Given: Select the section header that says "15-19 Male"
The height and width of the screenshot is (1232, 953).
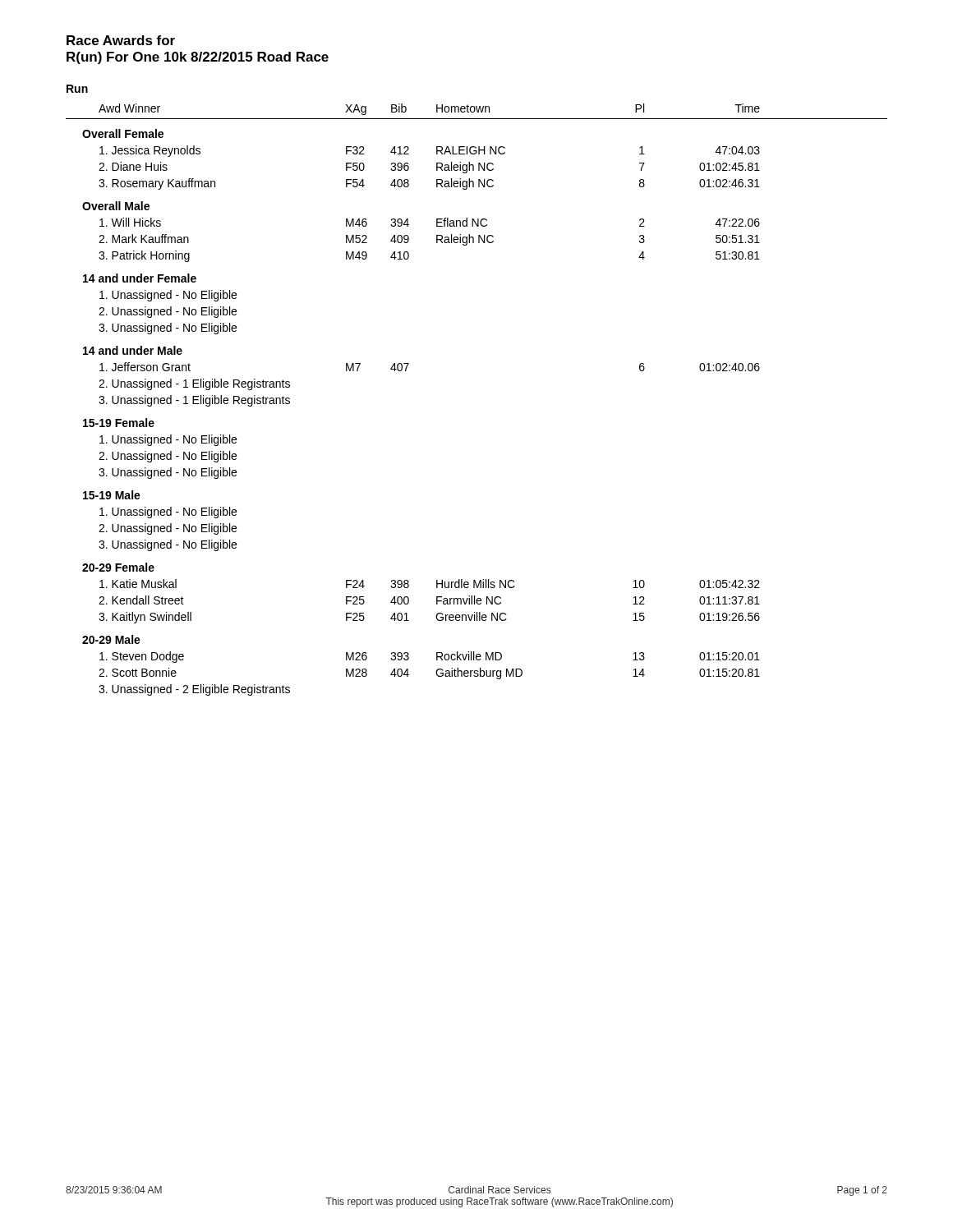Looking at the screenshot, I should pyautogui.click(x=111, y=495).
